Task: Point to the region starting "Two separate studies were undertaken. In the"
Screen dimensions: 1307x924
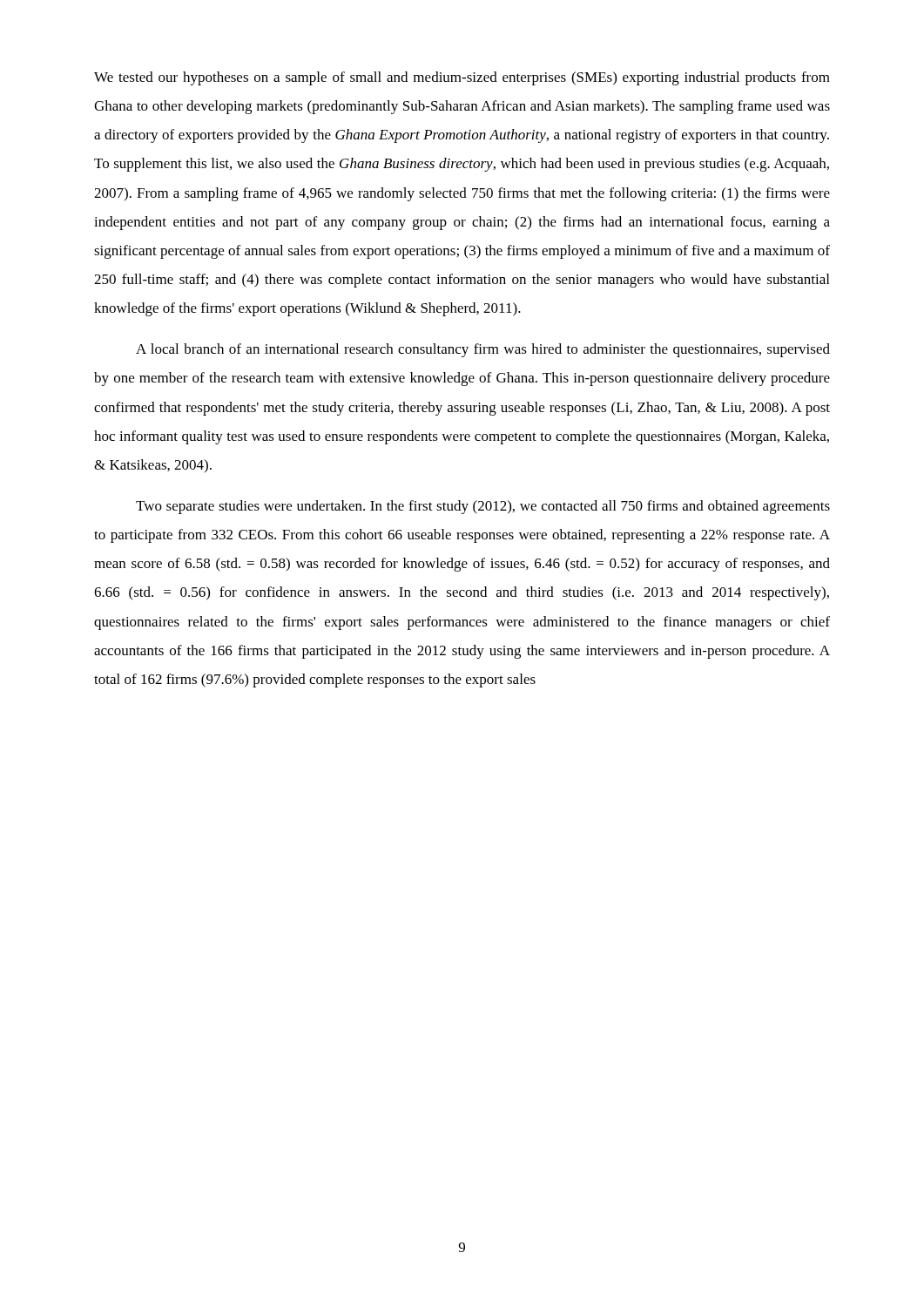Action: click(x=462, y=592)
